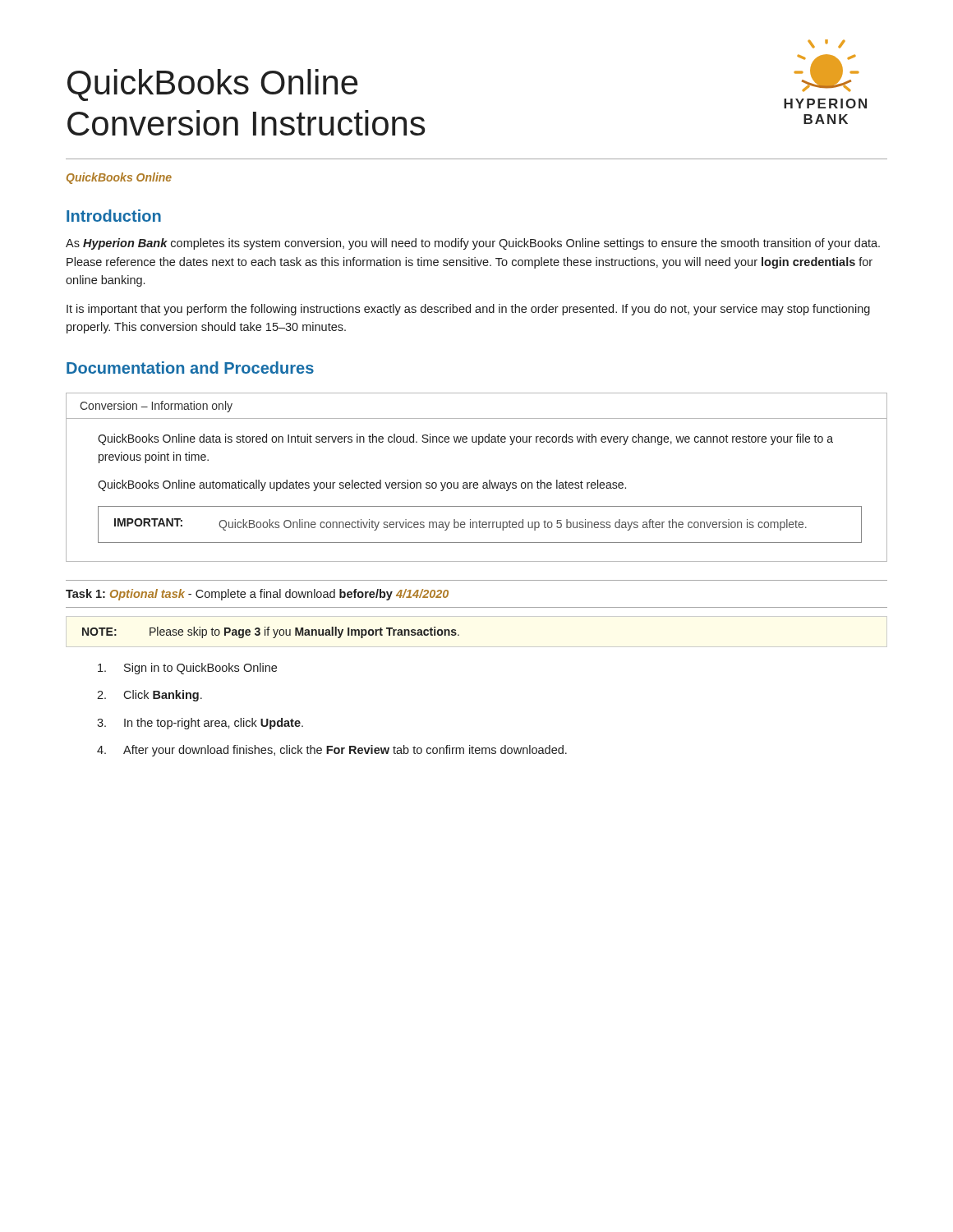
Task: Click on the text block that reads "Conversion – Information only QuickBooks Online data"
Action: tap(476, 477)
